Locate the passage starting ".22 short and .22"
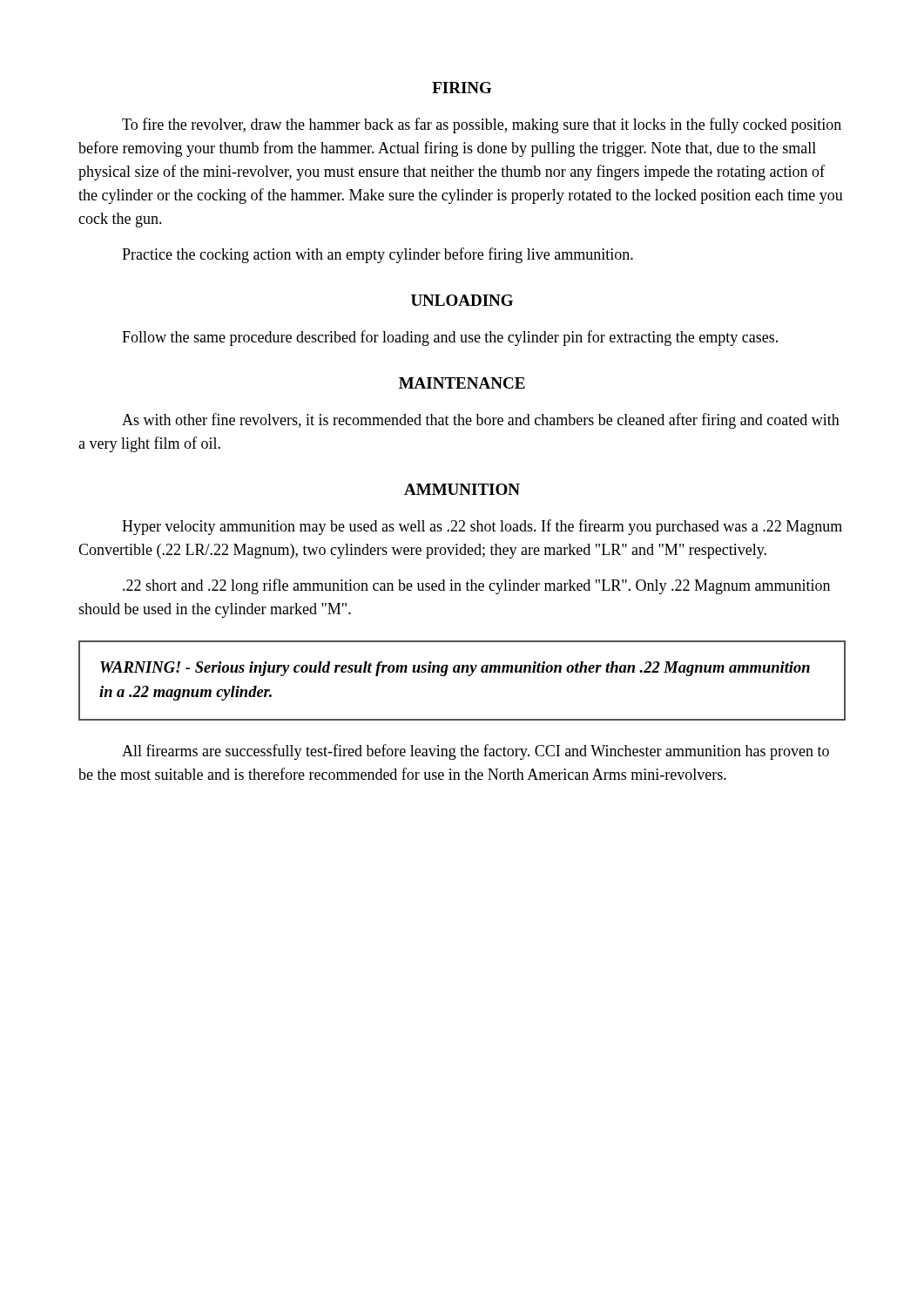The width and height of the screenshot is (924, 1307). coord(454,597)
